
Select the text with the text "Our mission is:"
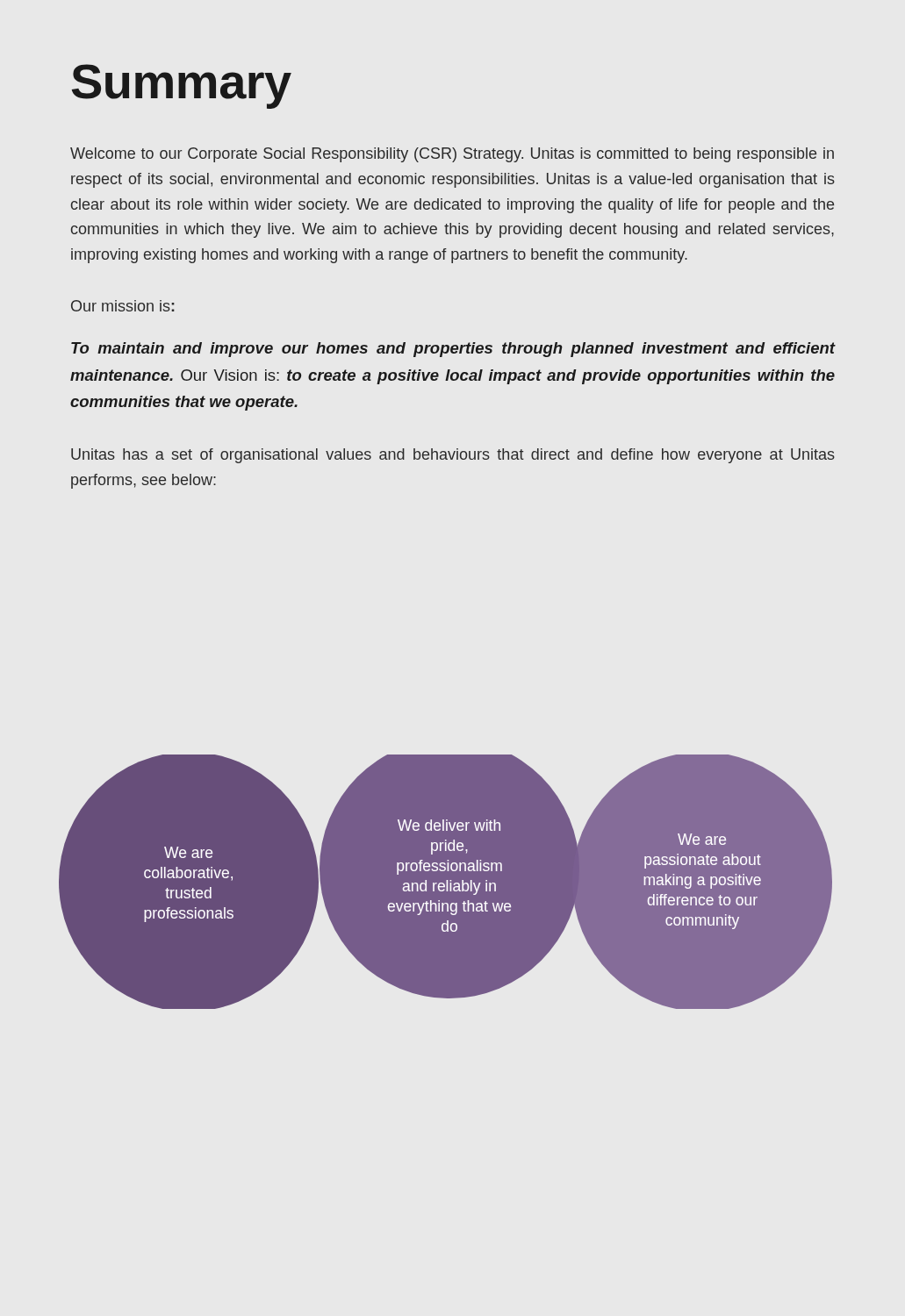tap(123, 306)
